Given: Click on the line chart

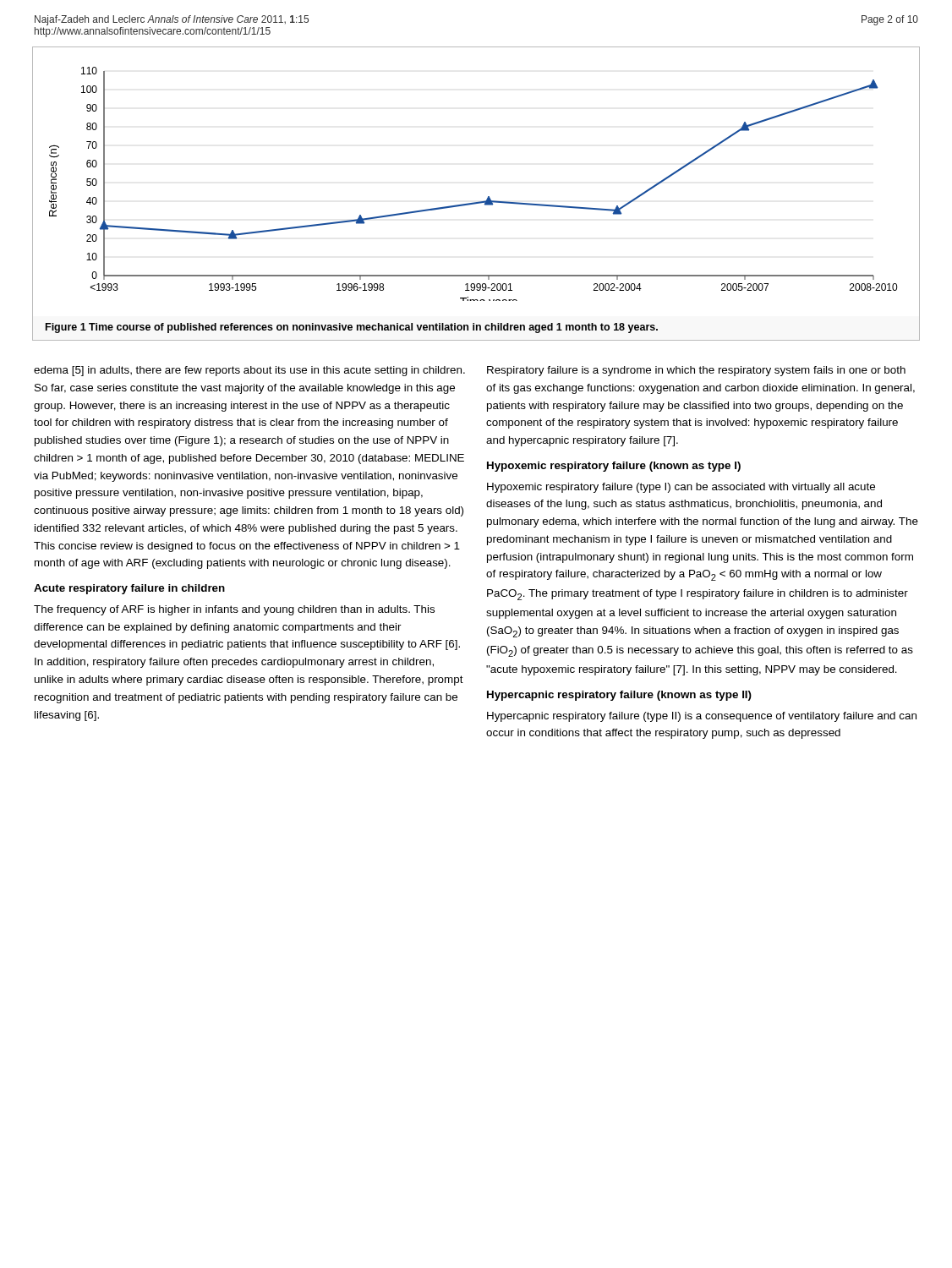Looking at the screenshot, I should [x=476, y=189].
